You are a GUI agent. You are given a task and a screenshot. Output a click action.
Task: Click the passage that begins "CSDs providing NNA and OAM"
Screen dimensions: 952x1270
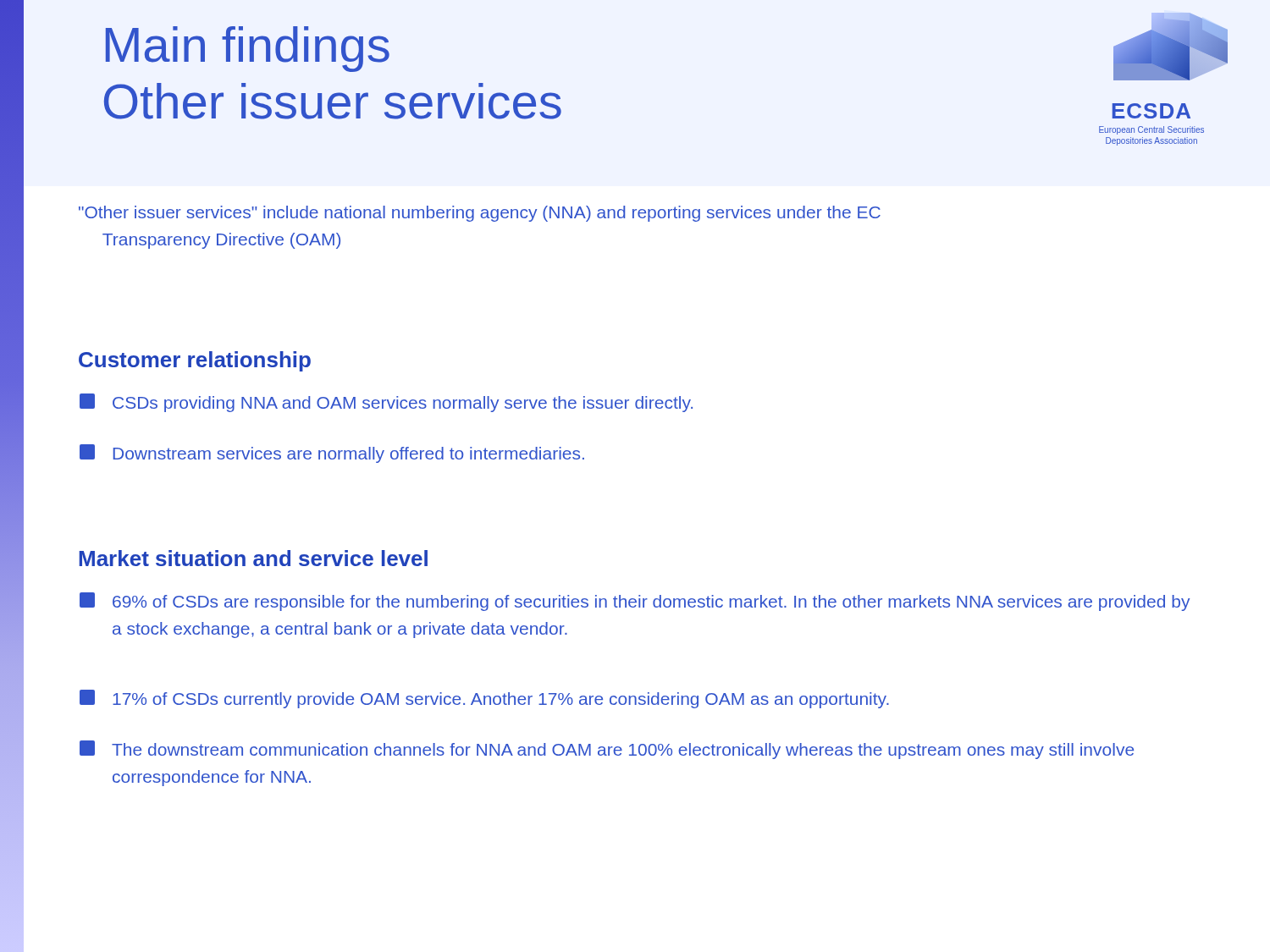pos(616,403)
